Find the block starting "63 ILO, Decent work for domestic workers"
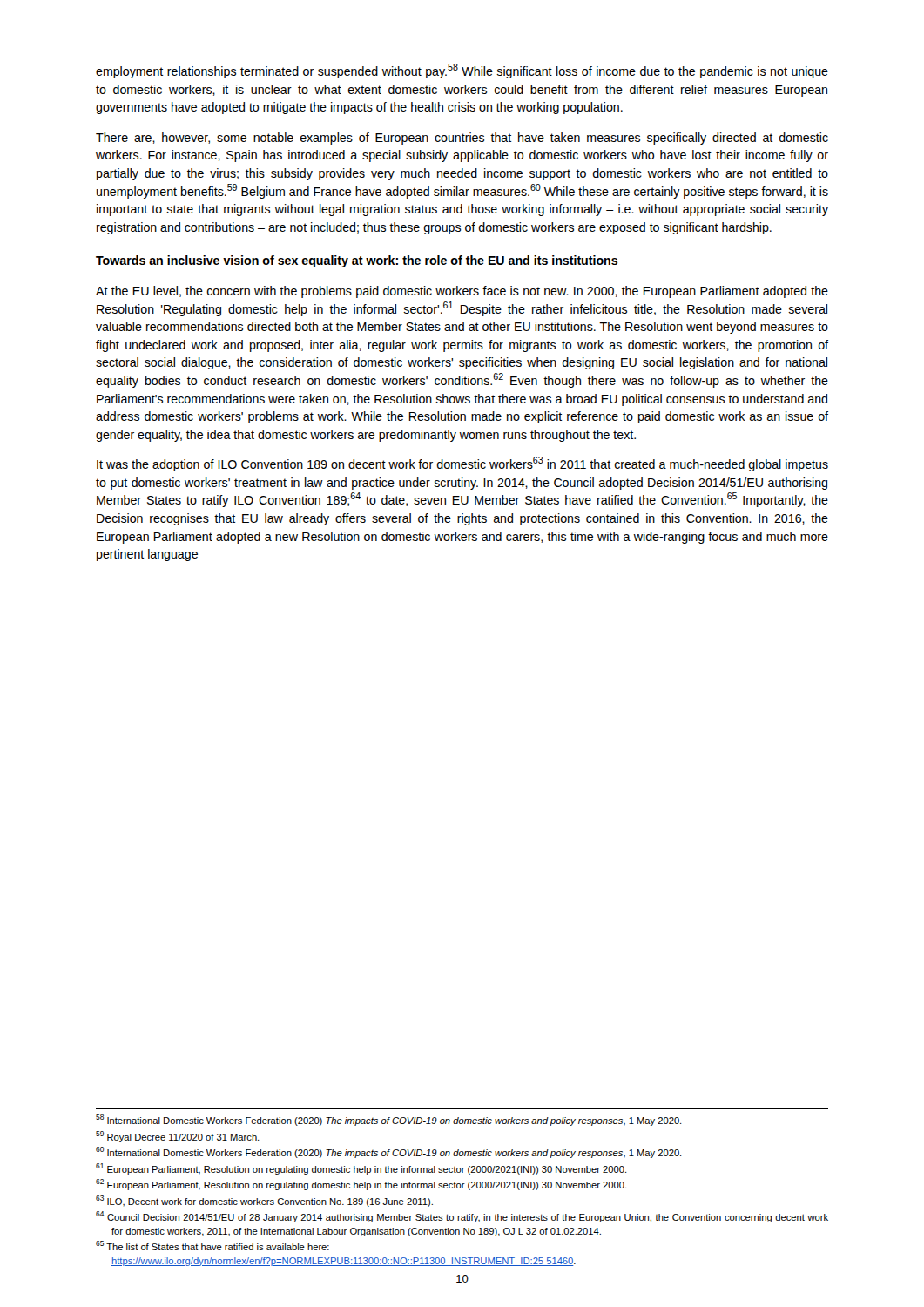The image size is (924, 1307). click(x=265, y=1201)
